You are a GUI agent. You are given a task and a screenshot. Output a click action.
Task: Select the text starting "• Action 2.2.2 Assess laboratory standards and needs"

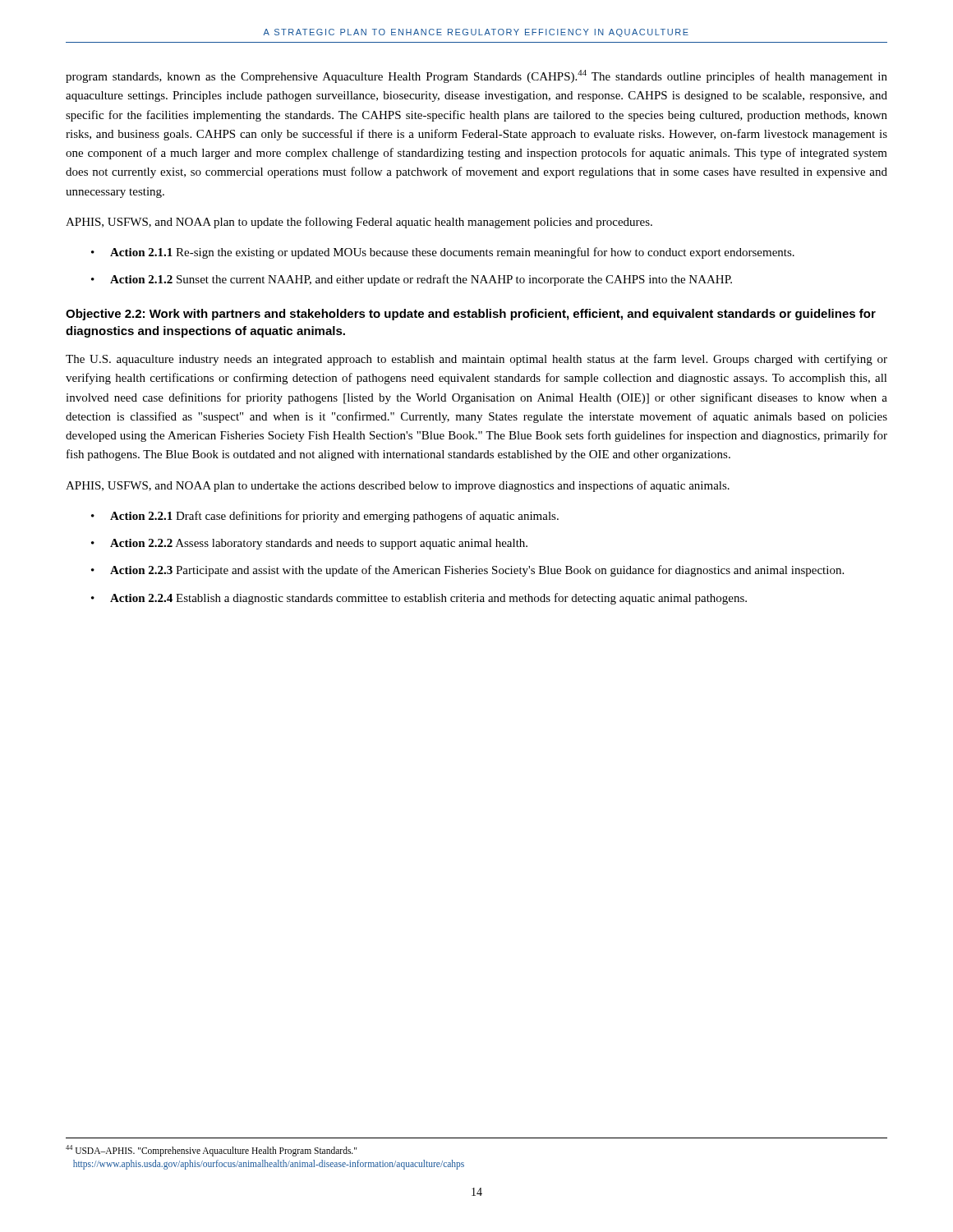coord(489,543)
